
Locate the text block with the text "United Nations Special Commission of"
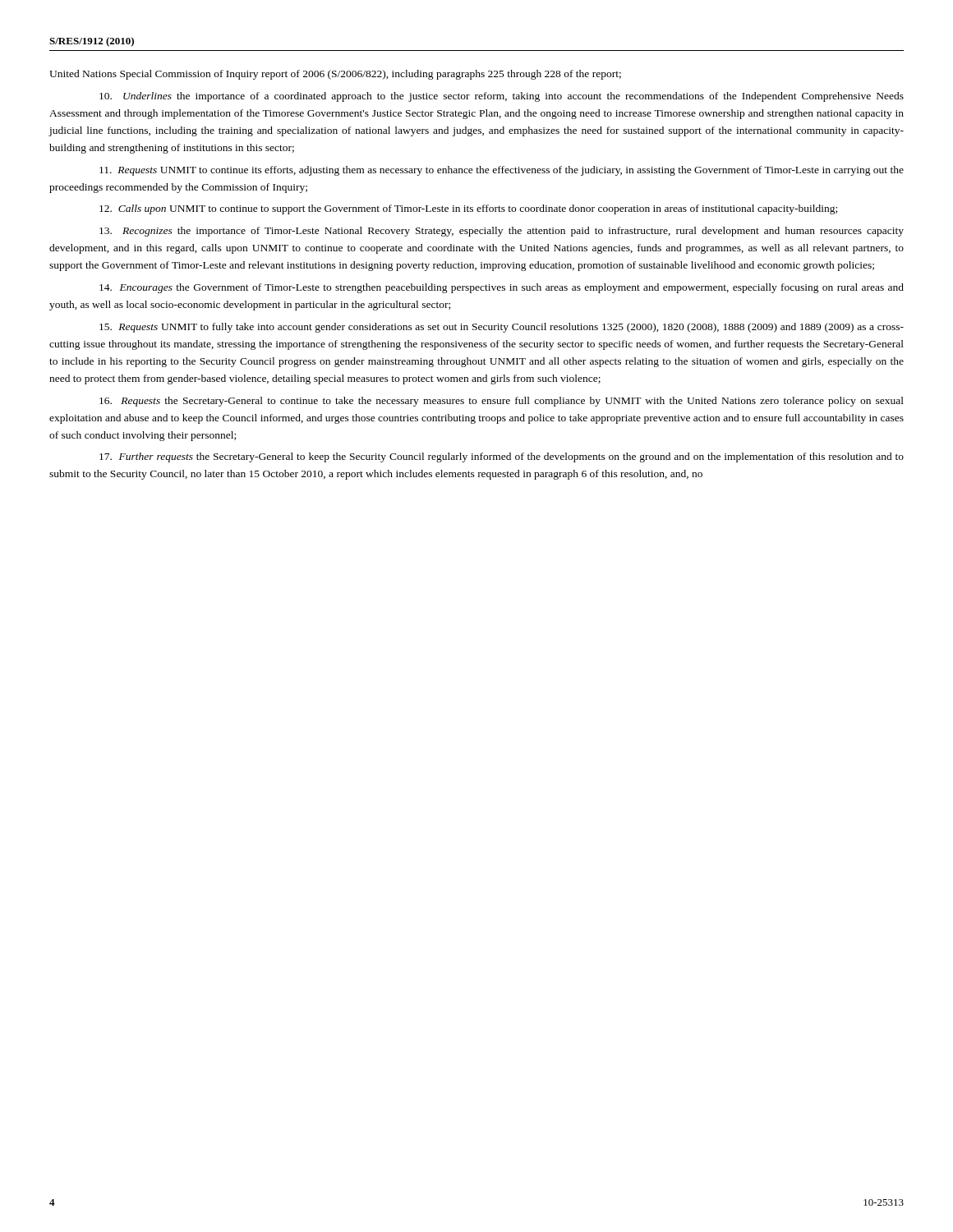(x=335, y=74)
